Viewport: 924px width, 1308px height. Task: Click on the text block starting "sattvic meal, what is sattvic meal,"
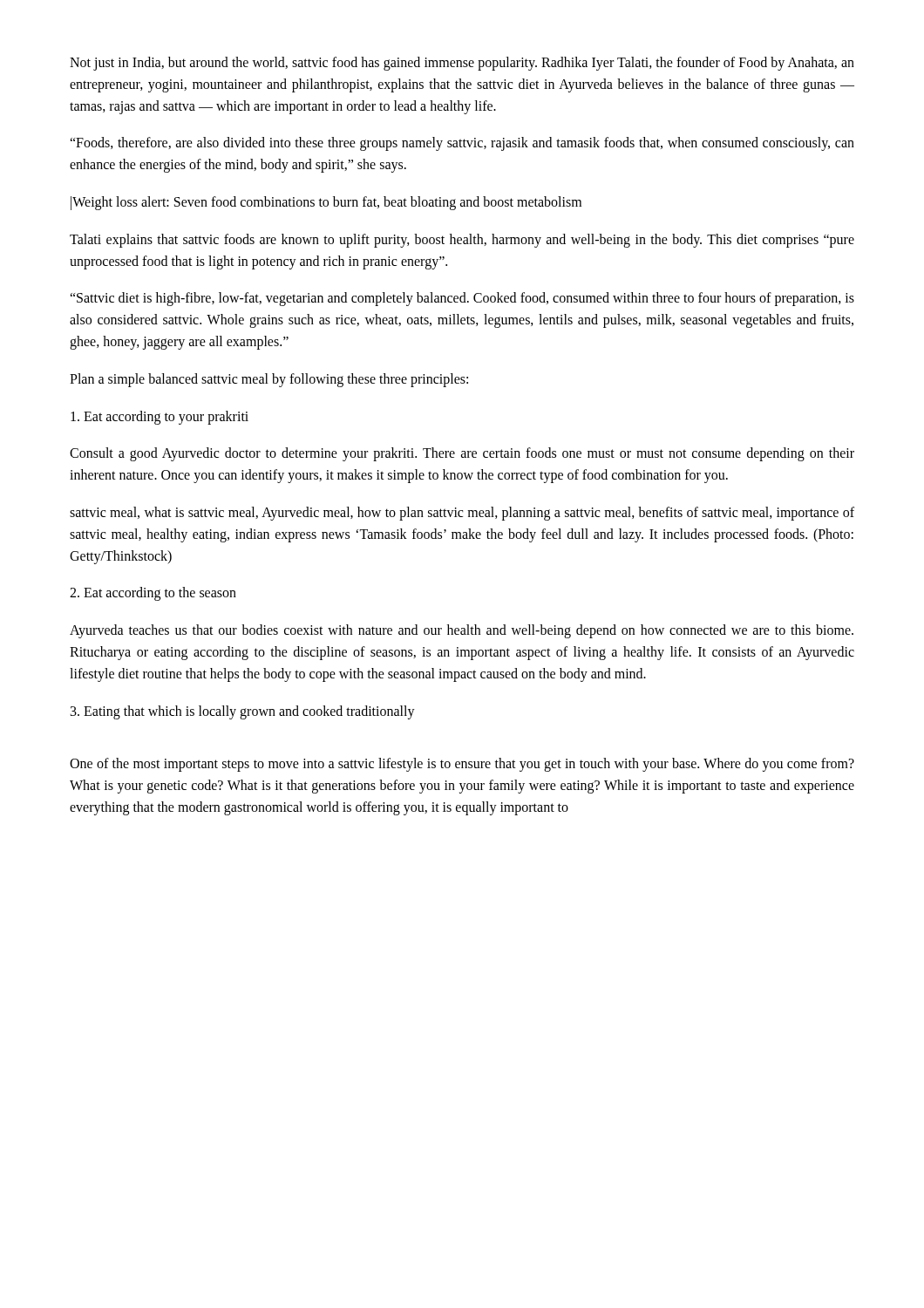tap(462, 534)
